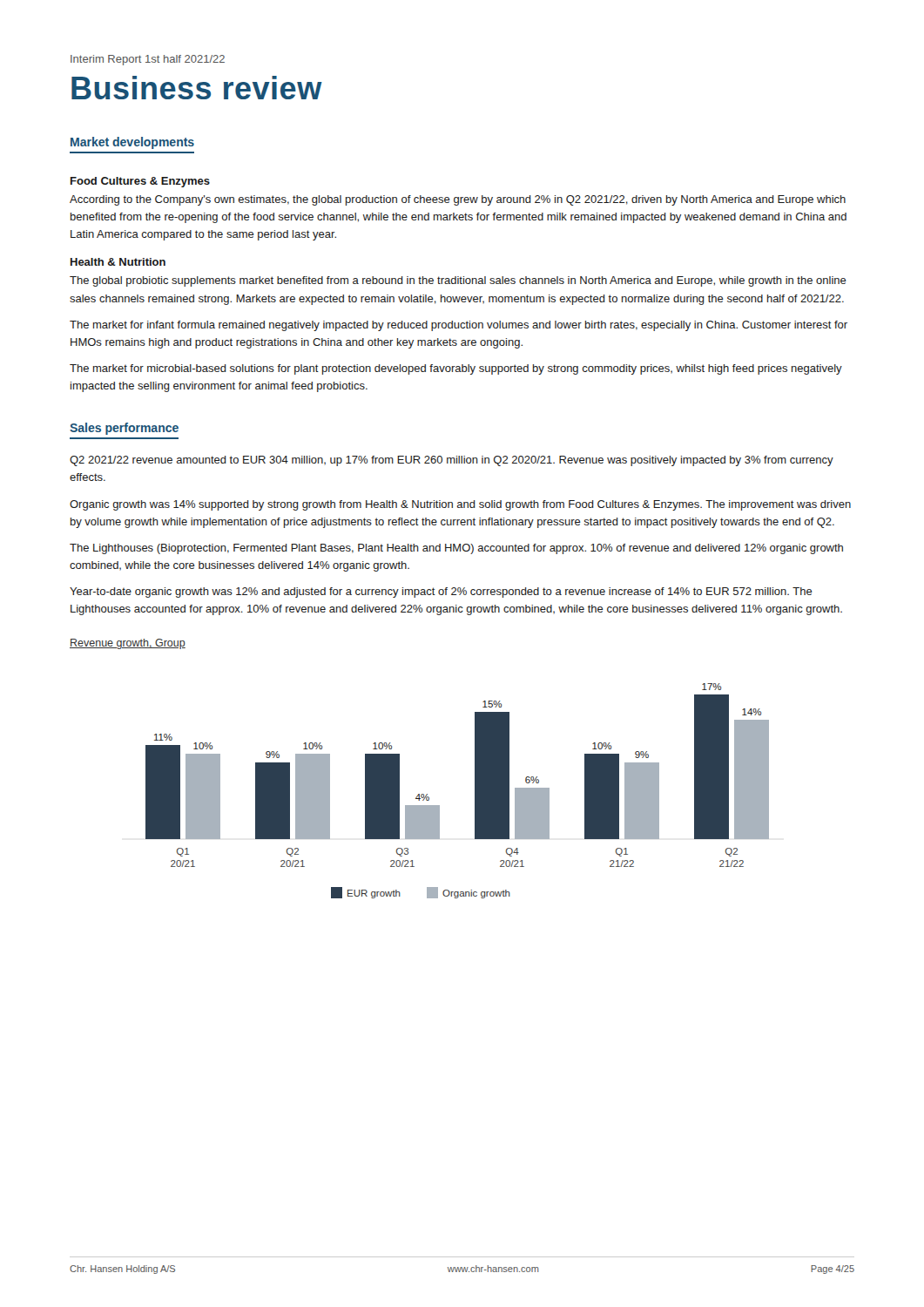Click the passage that begins "Organic growth was 14%"
This screenshot has height=1307, width=924.
(460, 512)
